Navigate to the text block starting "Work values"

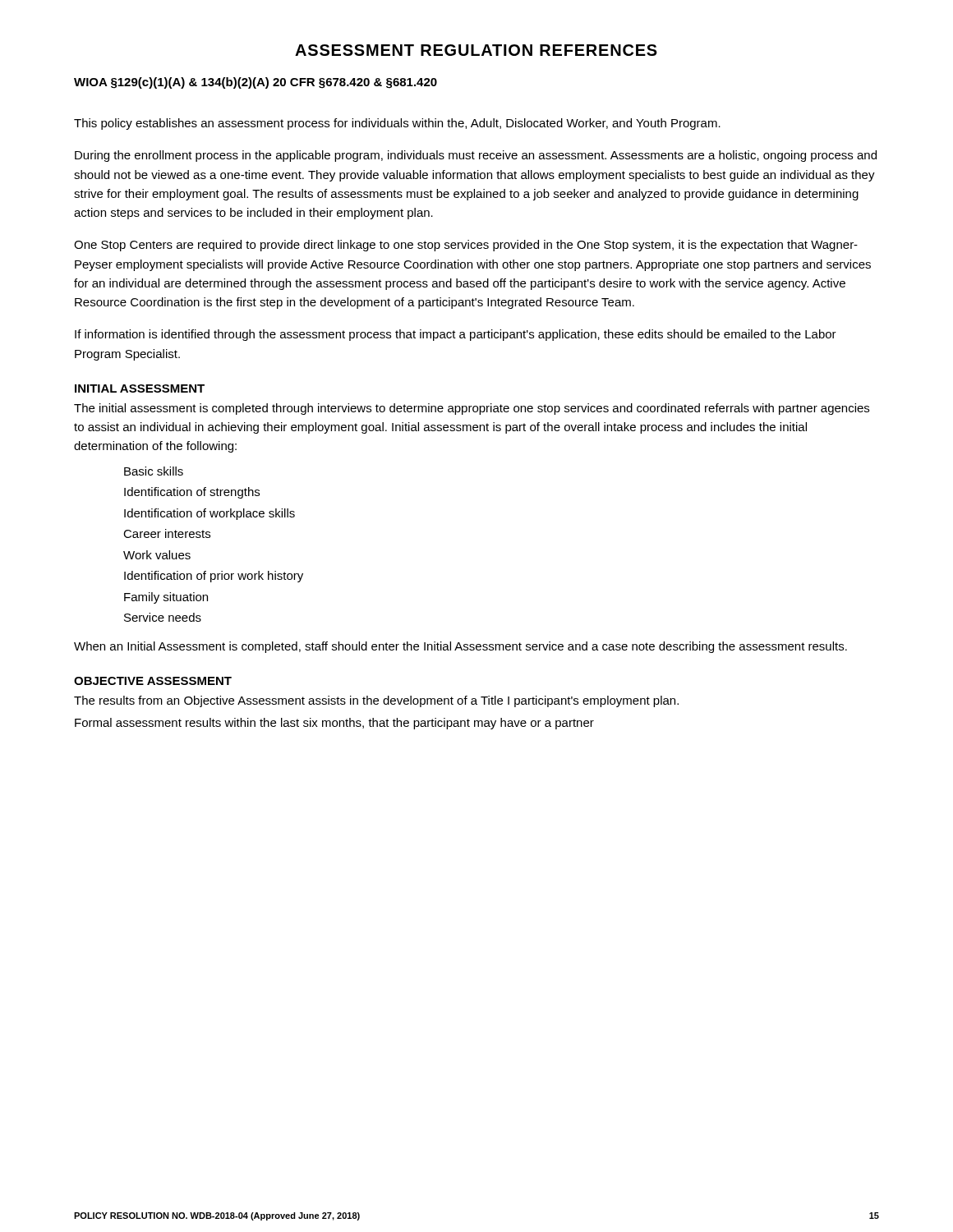157,554
